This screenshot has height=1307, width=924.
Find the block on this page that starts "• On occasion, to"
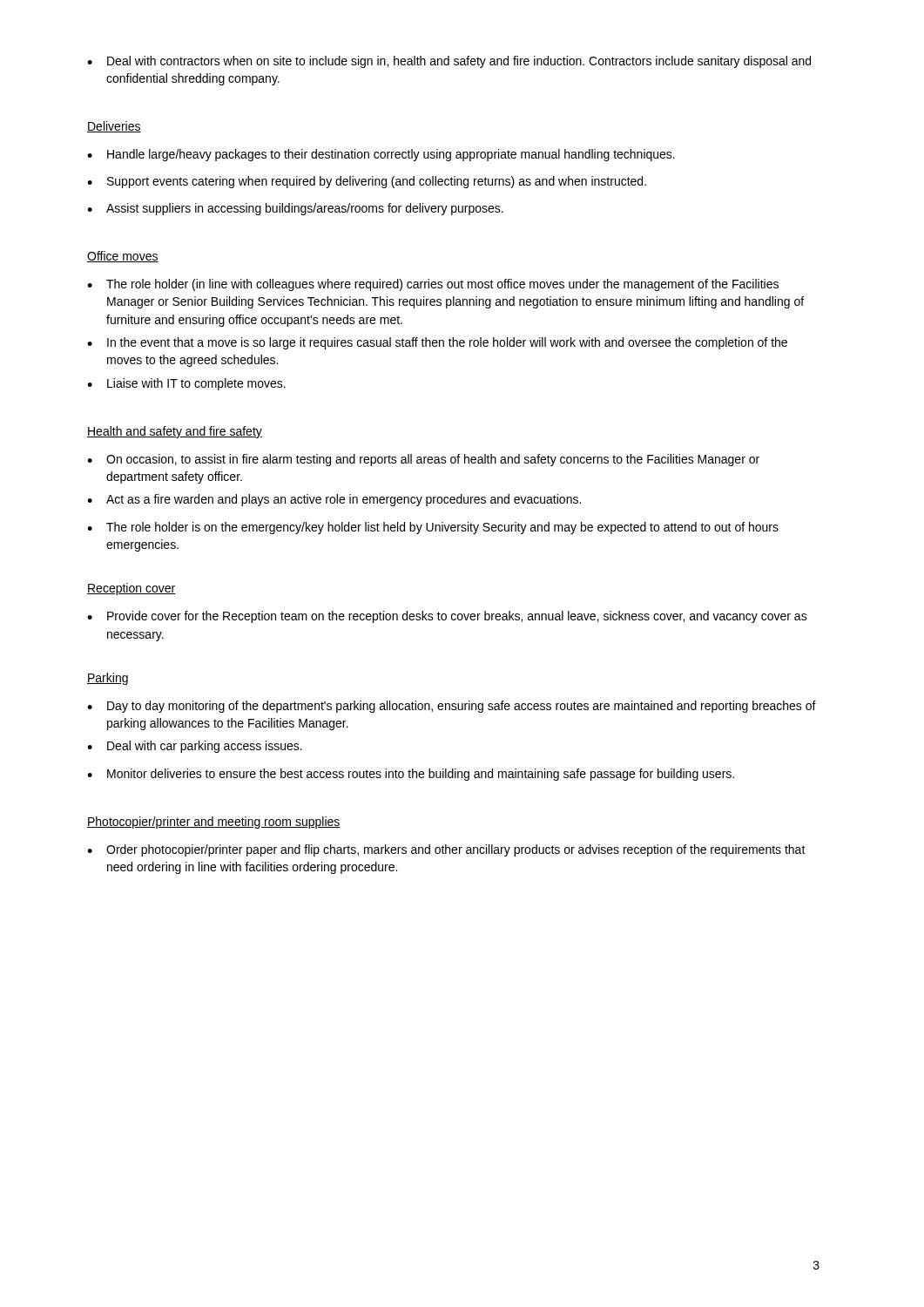coord(453,468)
